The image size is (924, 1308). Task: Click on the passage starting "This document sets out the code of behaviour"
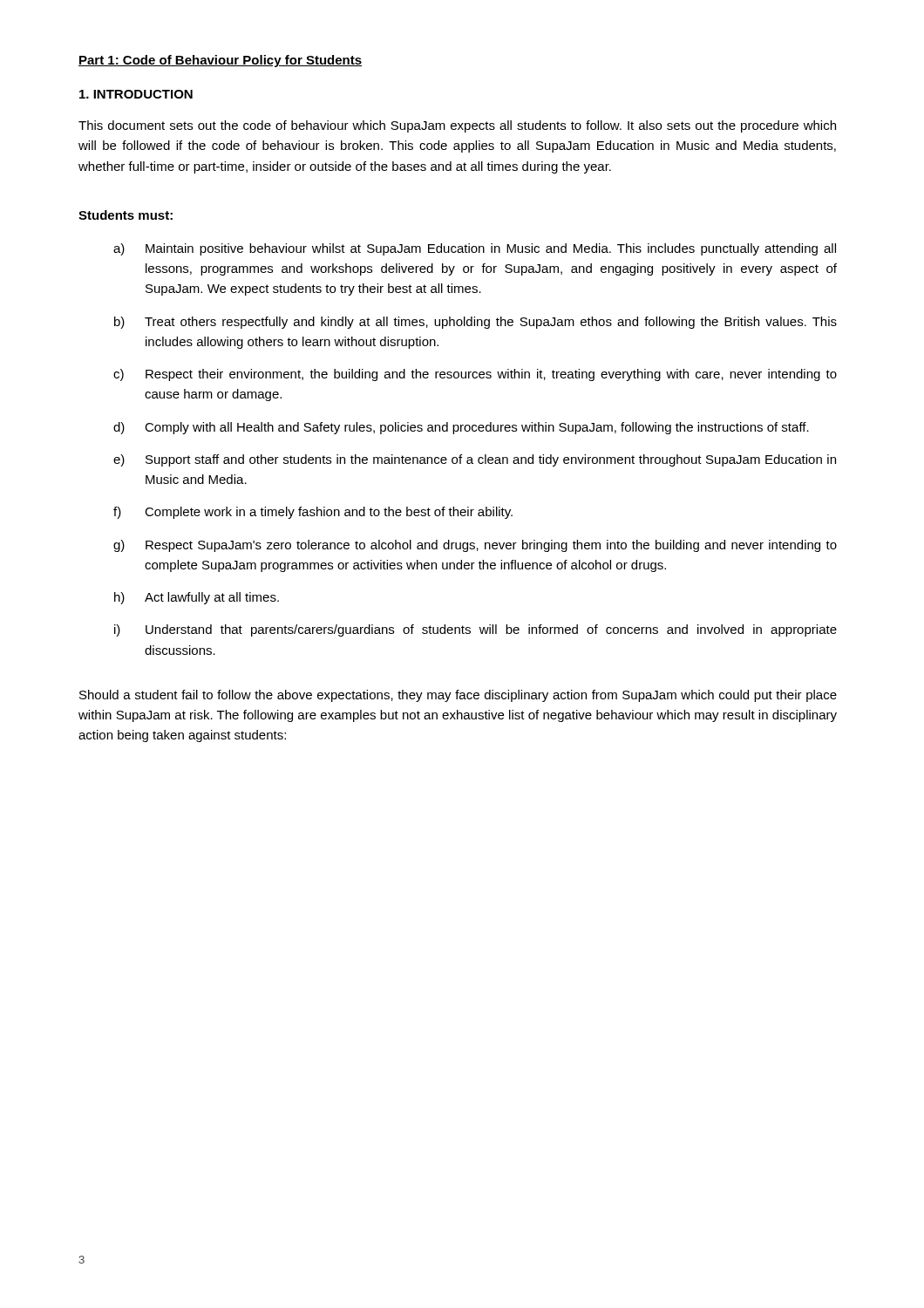click(458, 145)
